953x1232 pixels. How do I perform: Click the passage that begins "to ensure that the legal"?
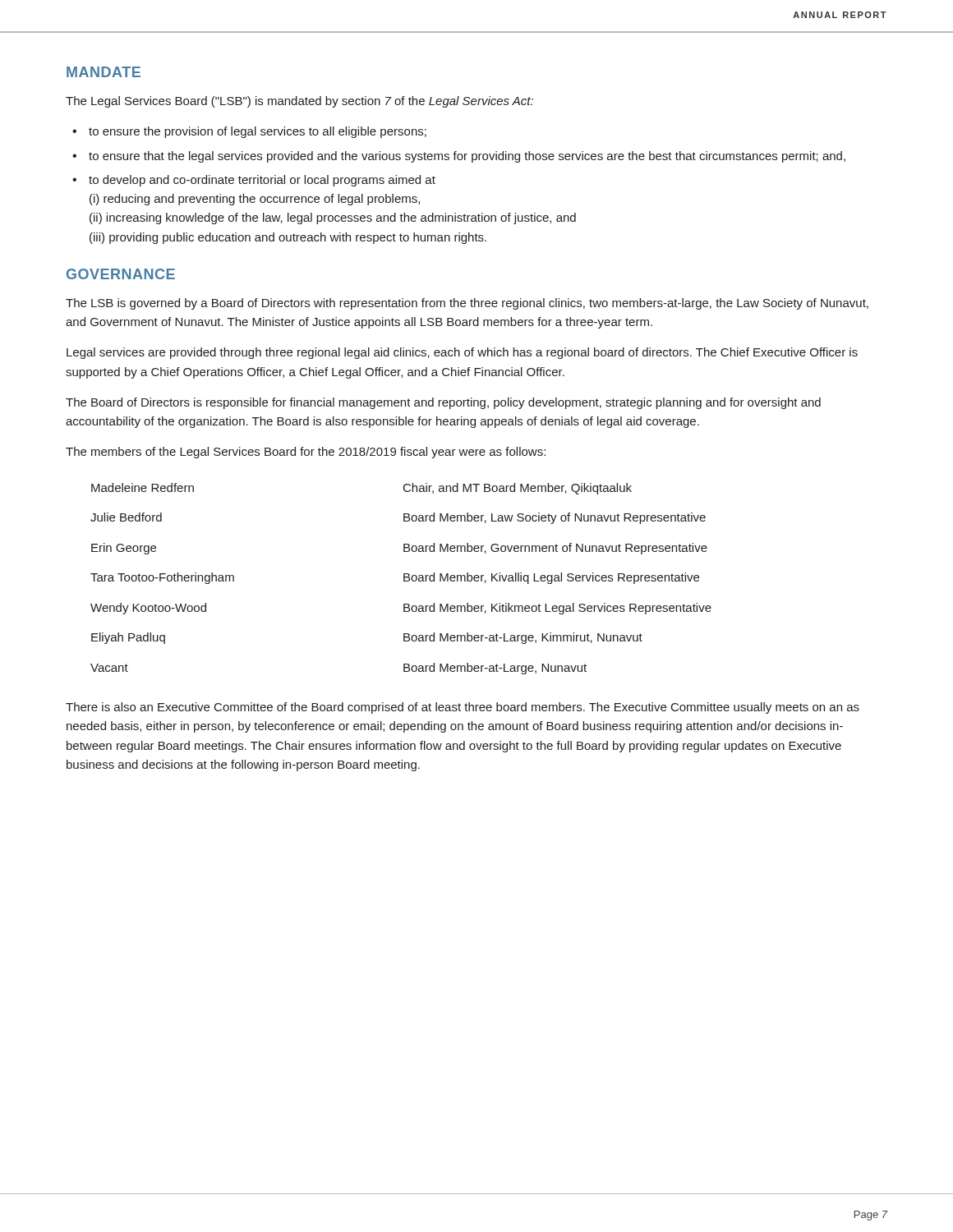(468, 155)
